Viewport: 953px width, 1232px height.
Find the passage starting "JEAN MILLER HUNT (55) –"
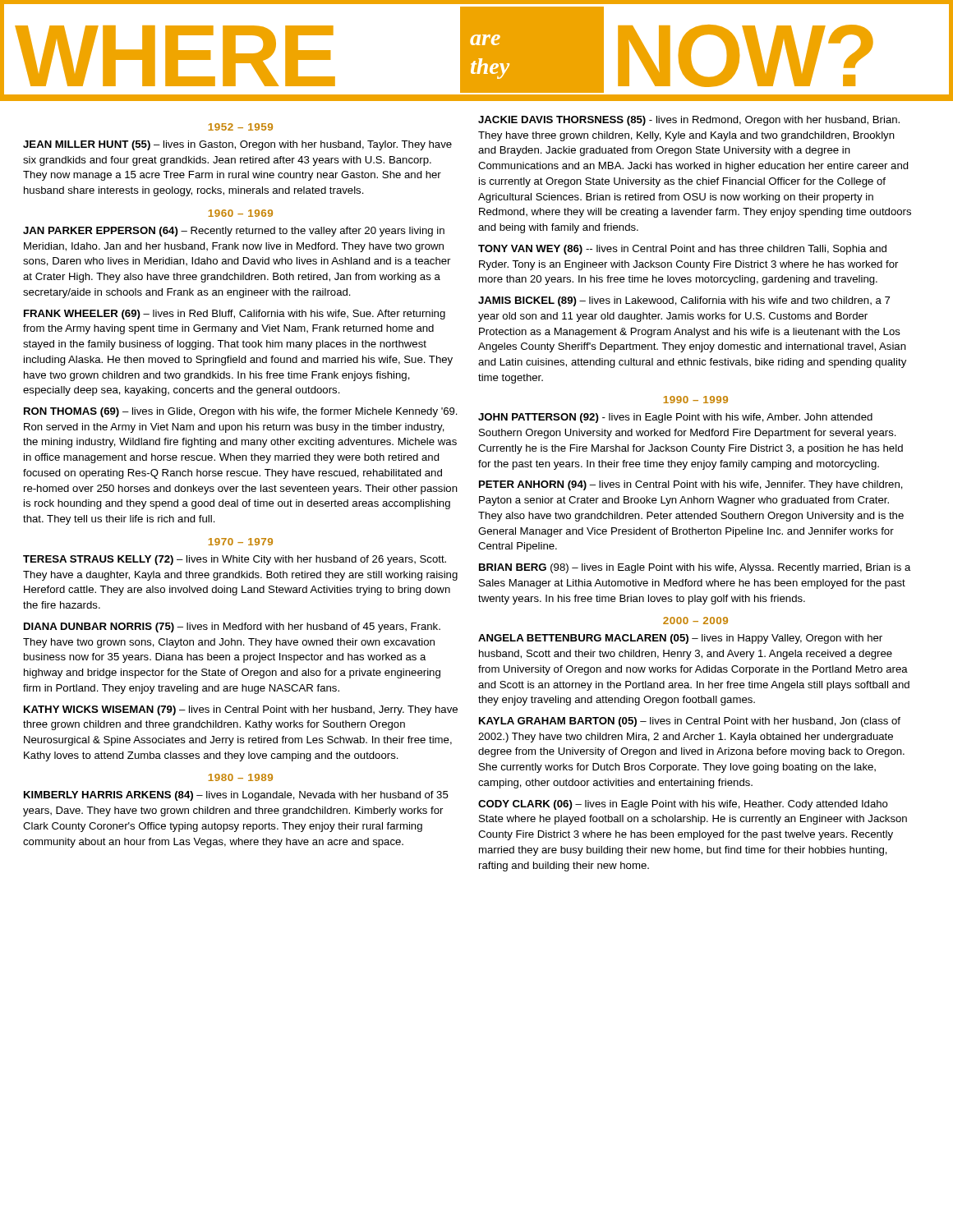pos(237,167)
